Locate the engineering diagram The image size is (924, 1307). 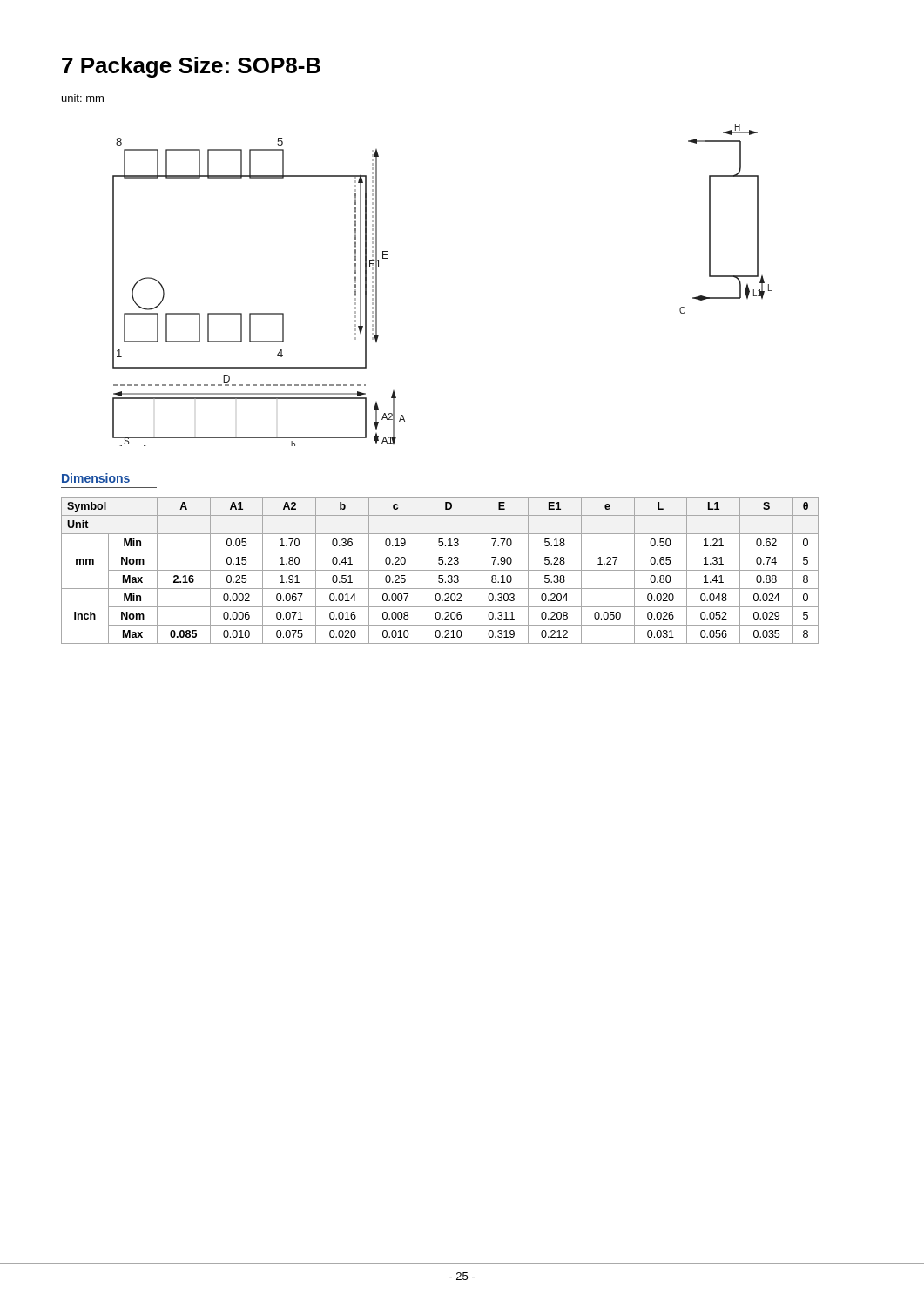point(462,285)
